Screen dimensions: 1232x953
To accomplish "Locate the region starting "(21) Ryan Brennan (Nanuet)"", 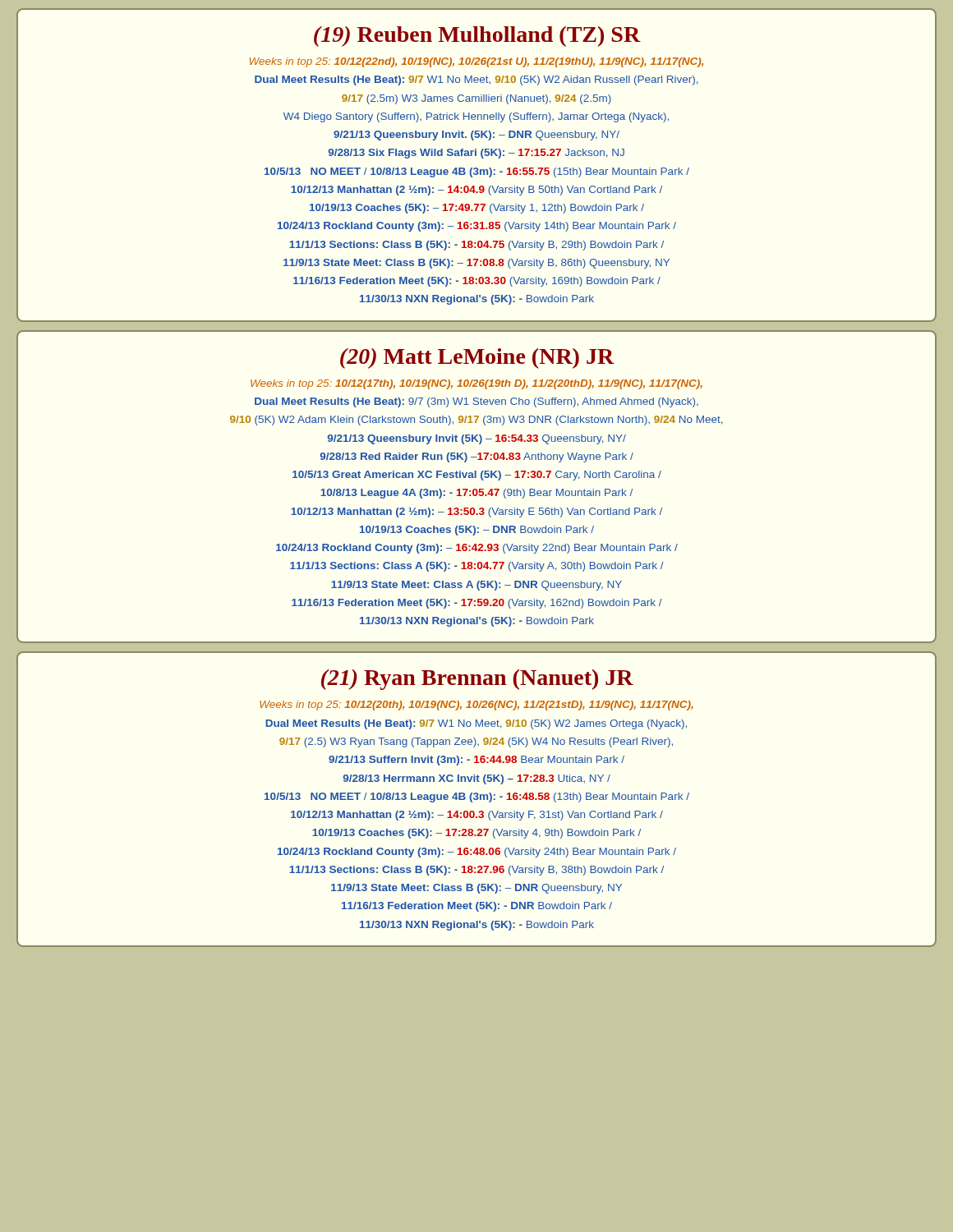I will click(476, 678).
